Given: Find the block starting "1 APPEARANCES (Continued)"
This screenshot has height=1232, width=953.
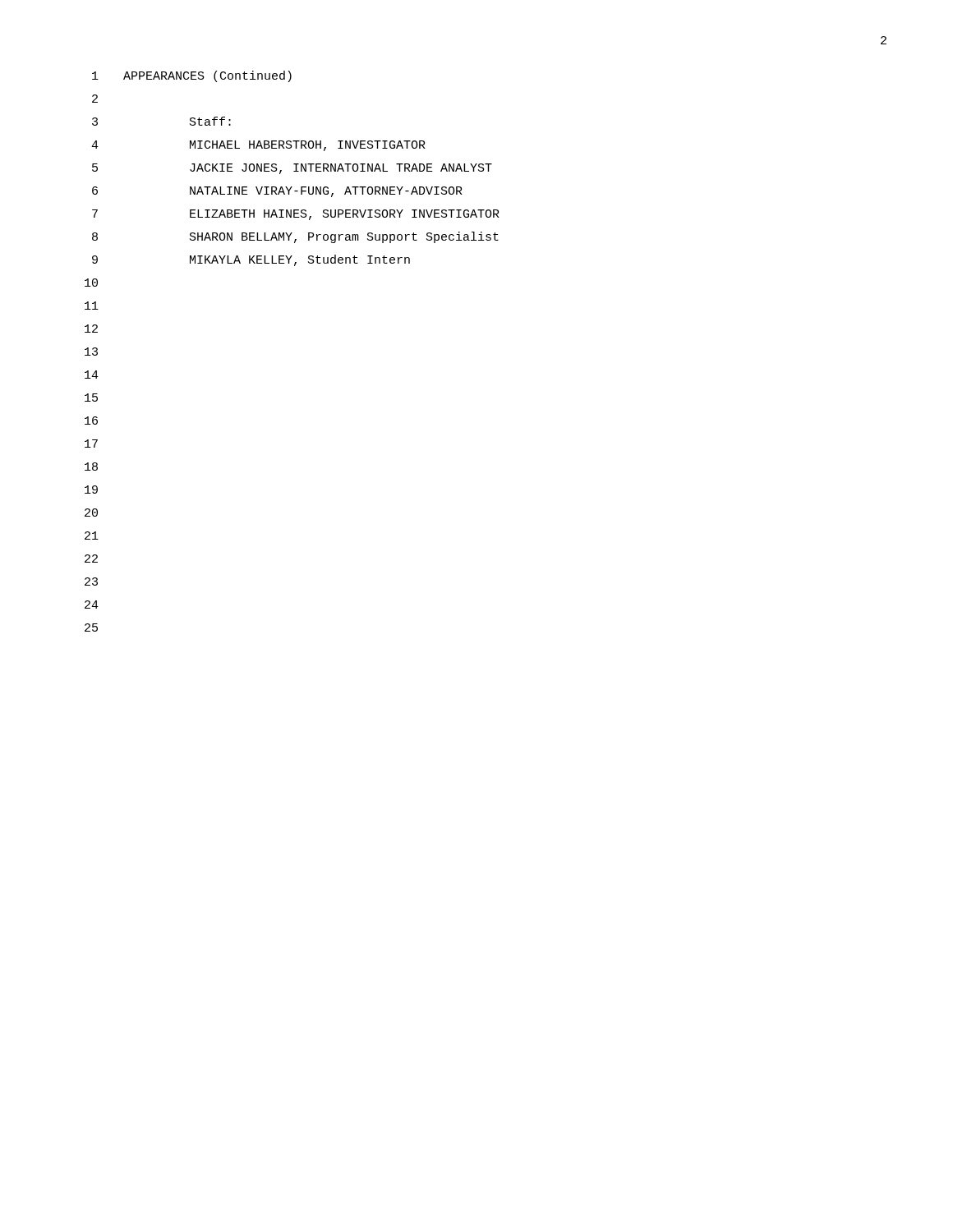Looking at the screenshot, I should point(180,77).
